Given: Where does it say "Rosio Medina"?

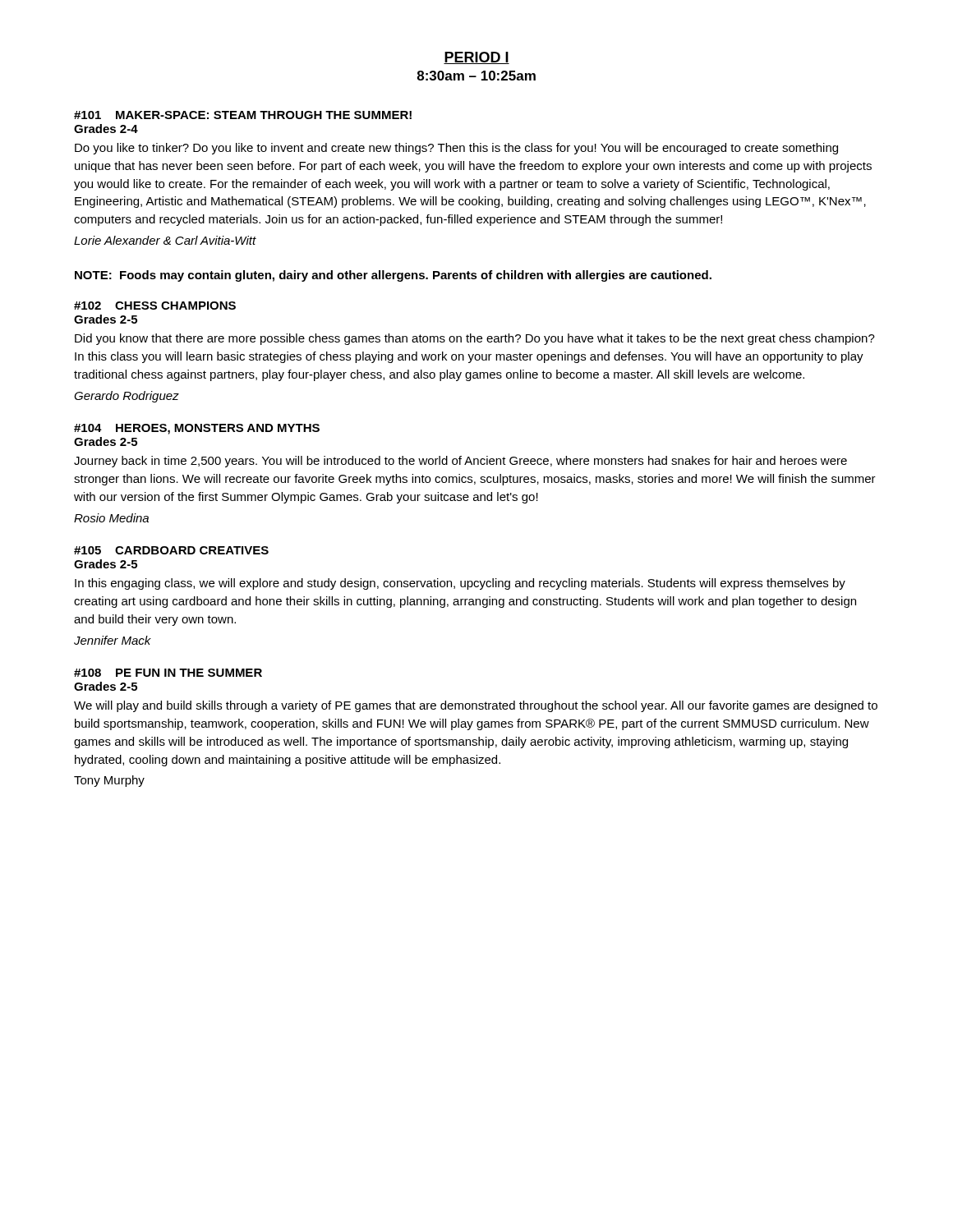Looking at the screenshot, I should [112, 517].
